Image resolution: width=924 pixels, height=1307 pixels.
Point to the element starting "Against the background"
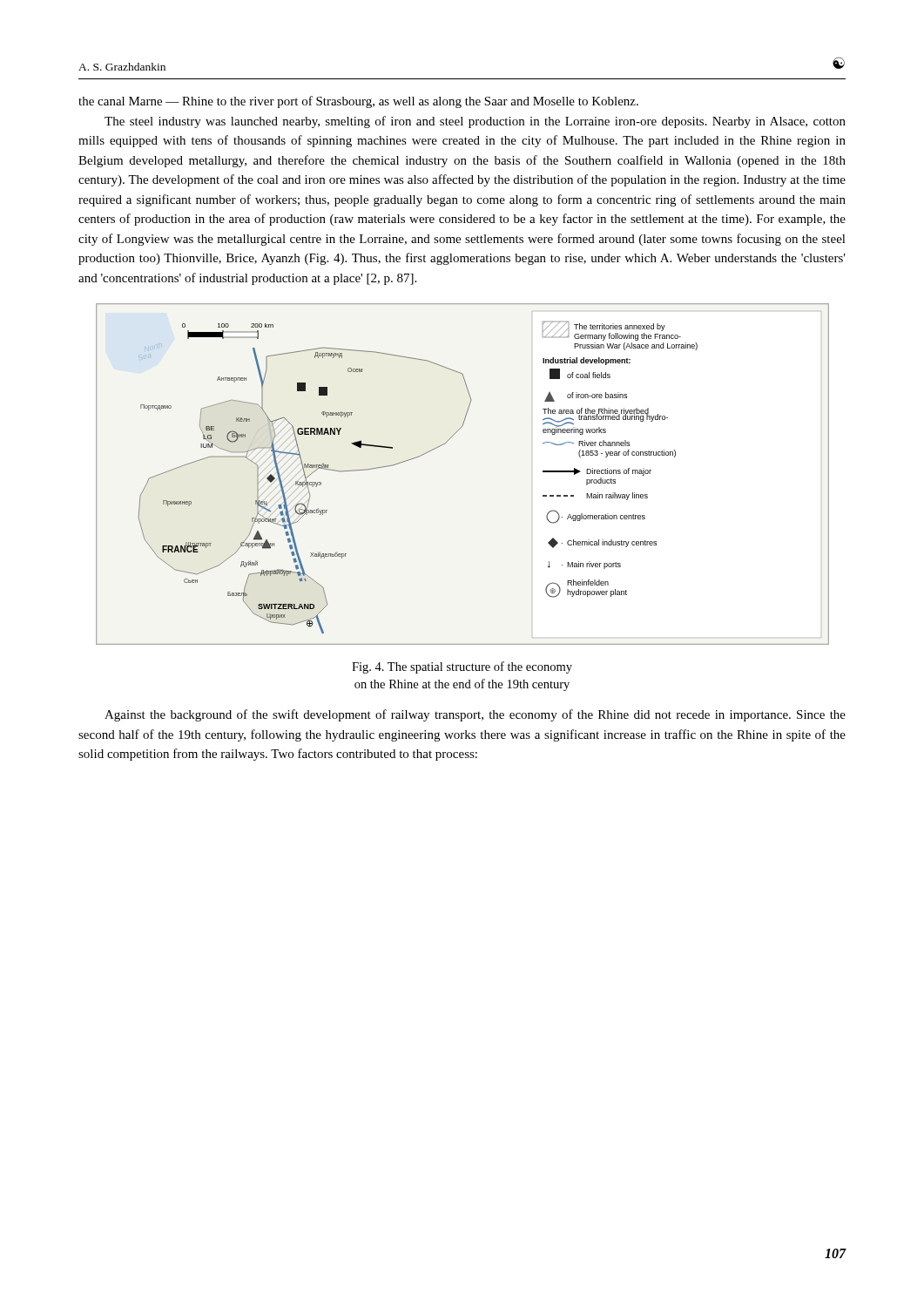(x=462, y=735)
